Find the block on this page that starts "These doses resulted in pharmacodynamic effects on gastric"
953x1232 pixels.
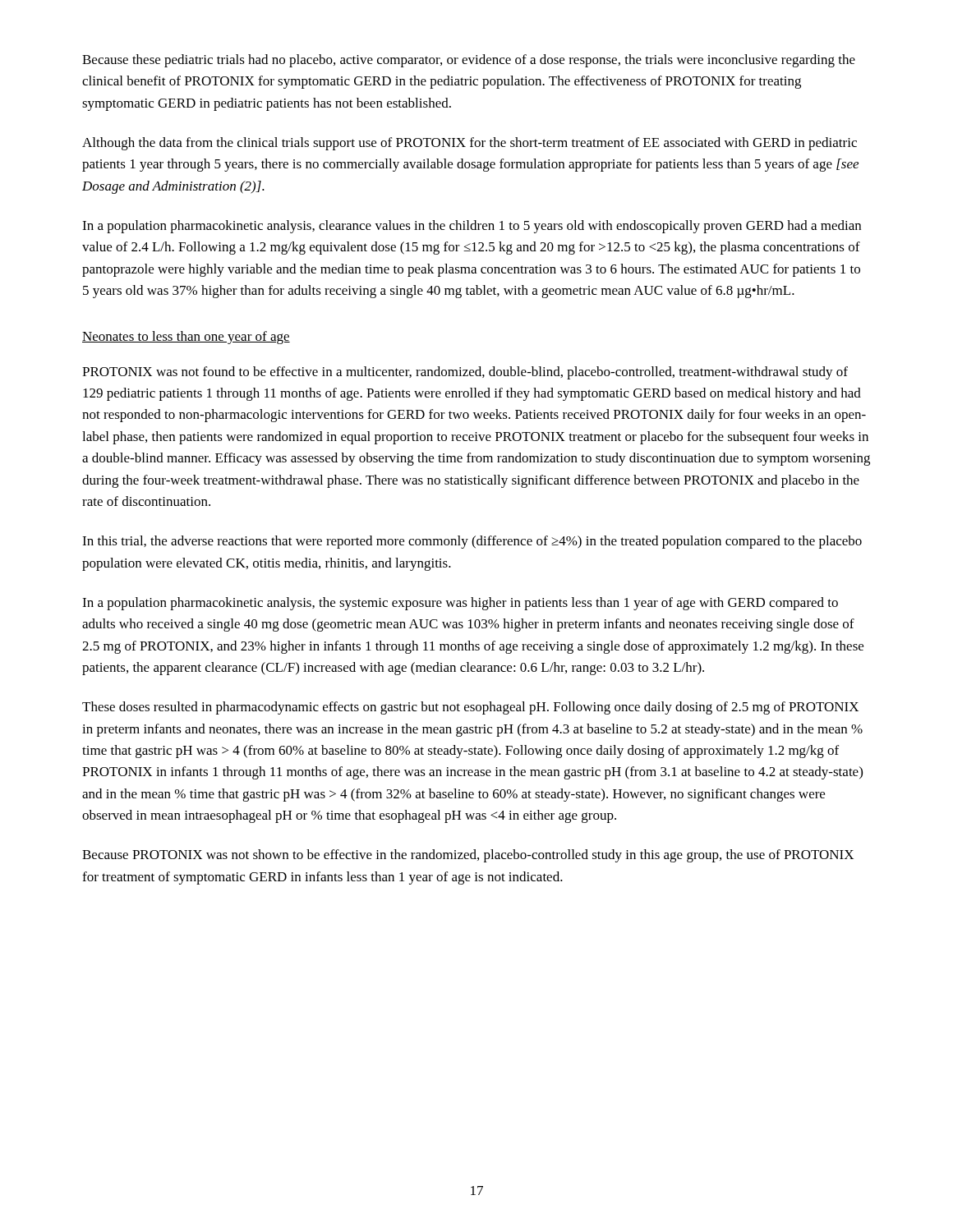coord(473,761)
